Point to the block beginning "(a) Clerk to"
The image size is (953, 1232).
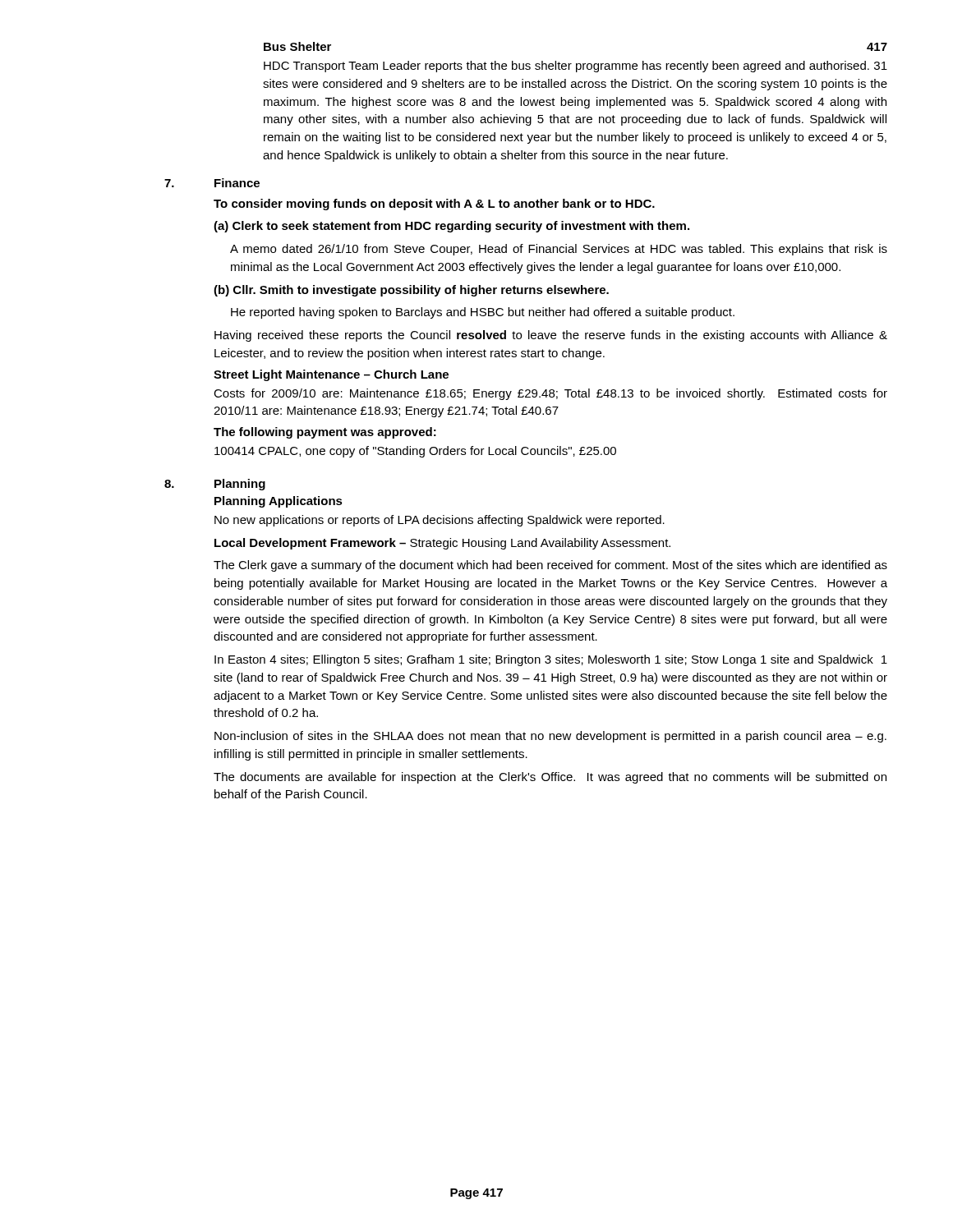(550, 226)
